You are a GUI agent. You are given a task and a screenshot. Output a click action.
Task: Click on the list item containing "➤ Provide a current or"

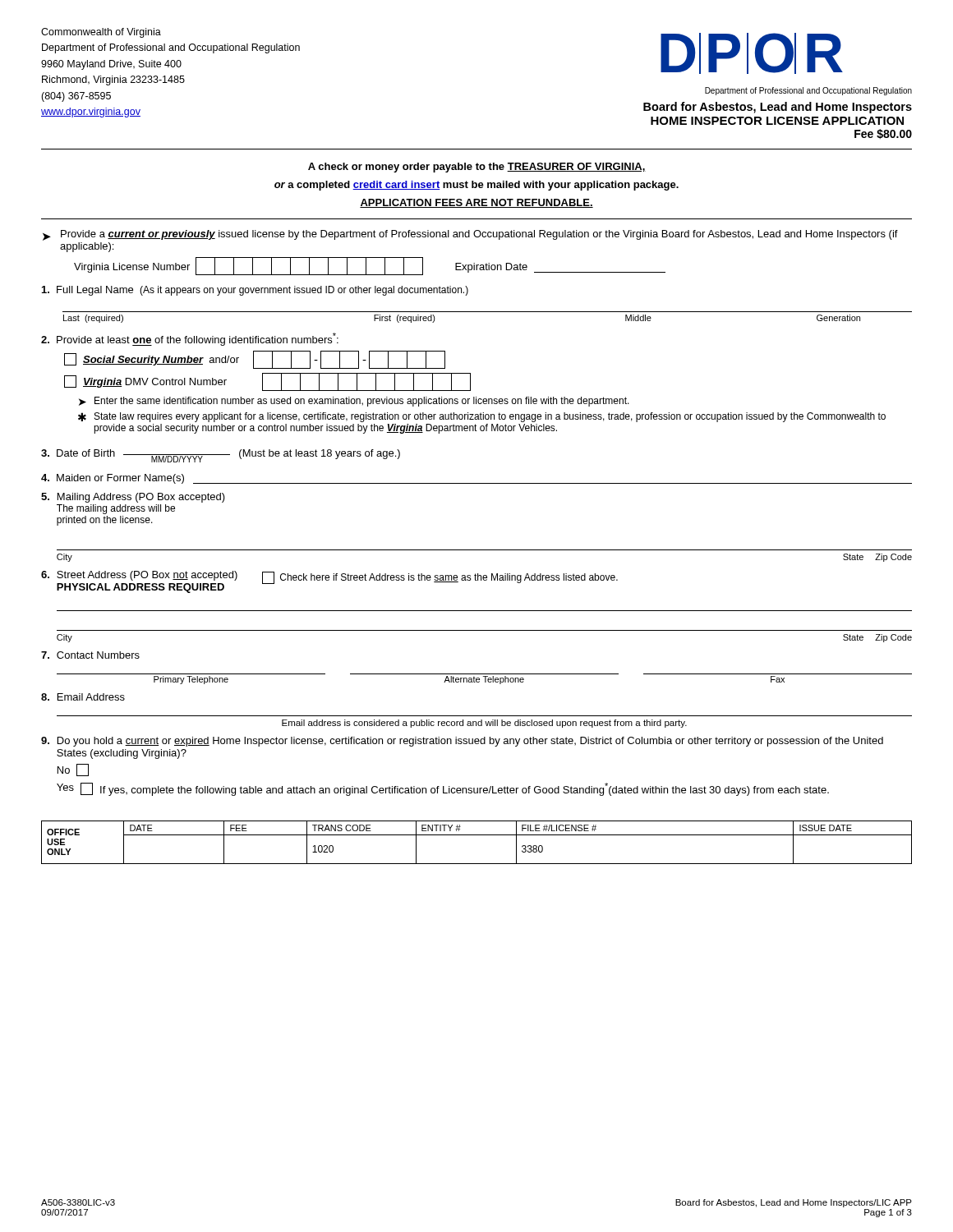[476, 240]
